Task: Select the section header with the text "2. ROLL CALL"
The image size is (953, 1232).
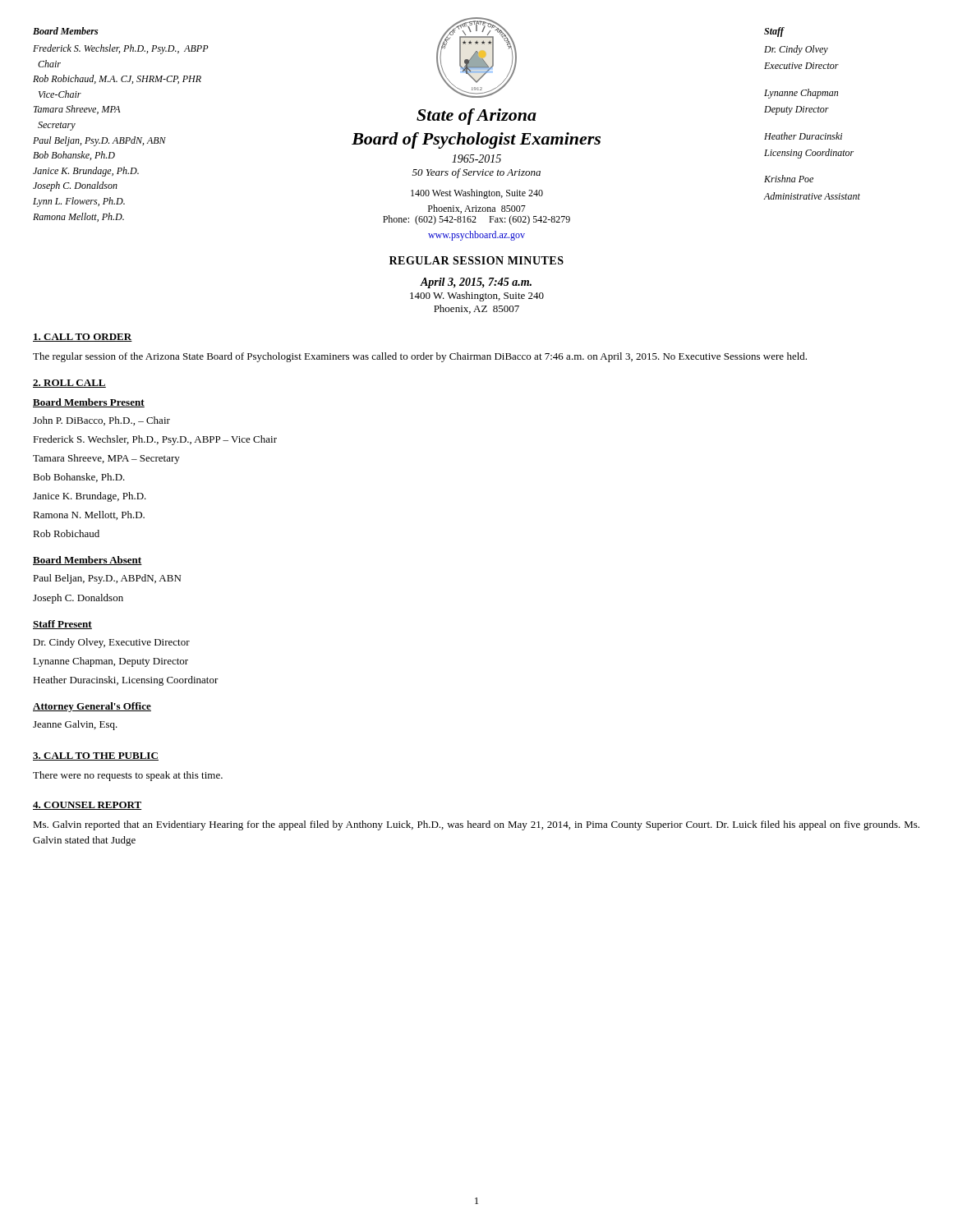Action: 69,382
